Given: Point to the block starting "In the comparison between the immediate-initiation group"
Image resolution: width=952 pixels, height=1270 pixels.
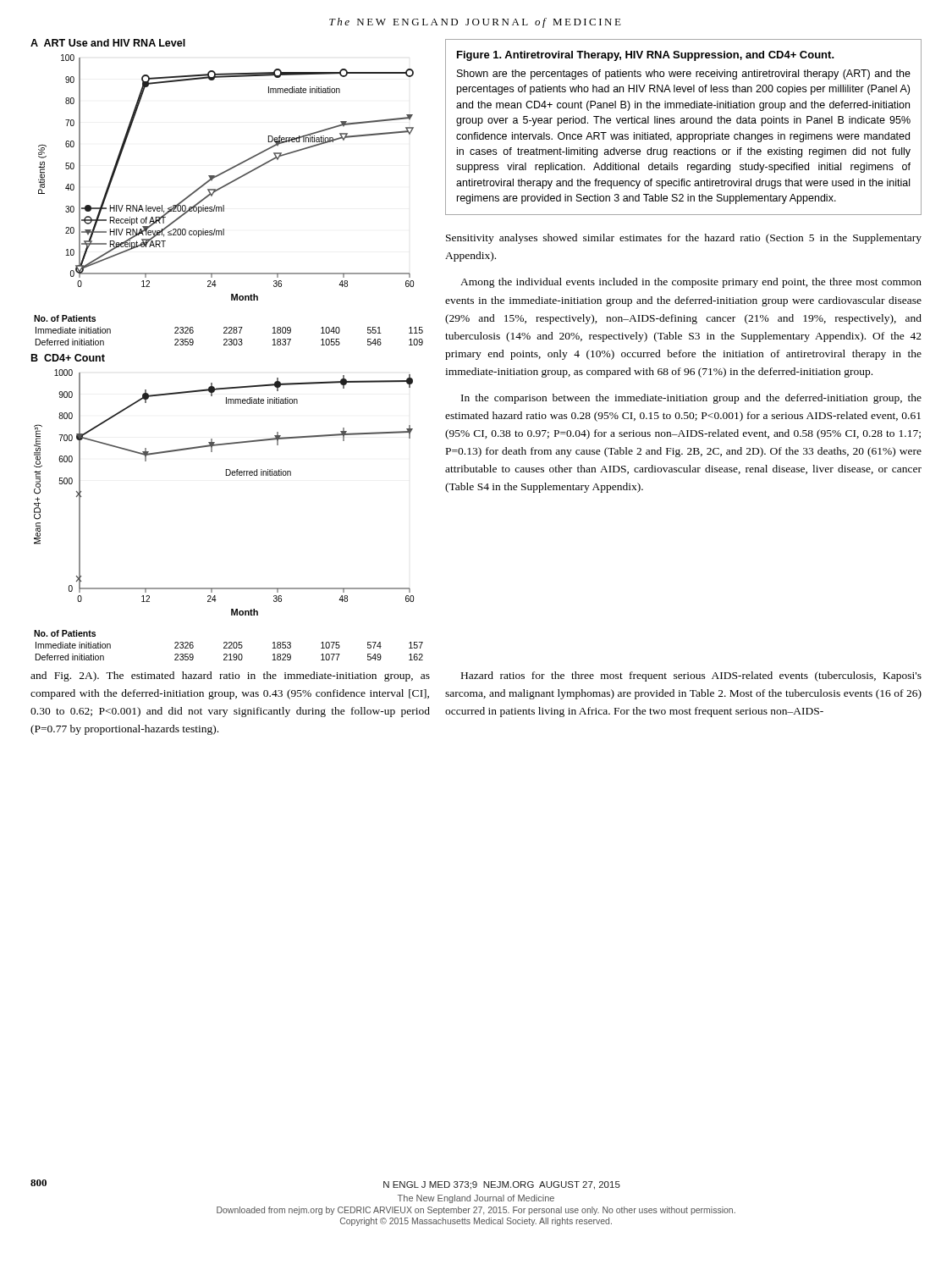Looking at the screenshot, I should click(683, 442).
